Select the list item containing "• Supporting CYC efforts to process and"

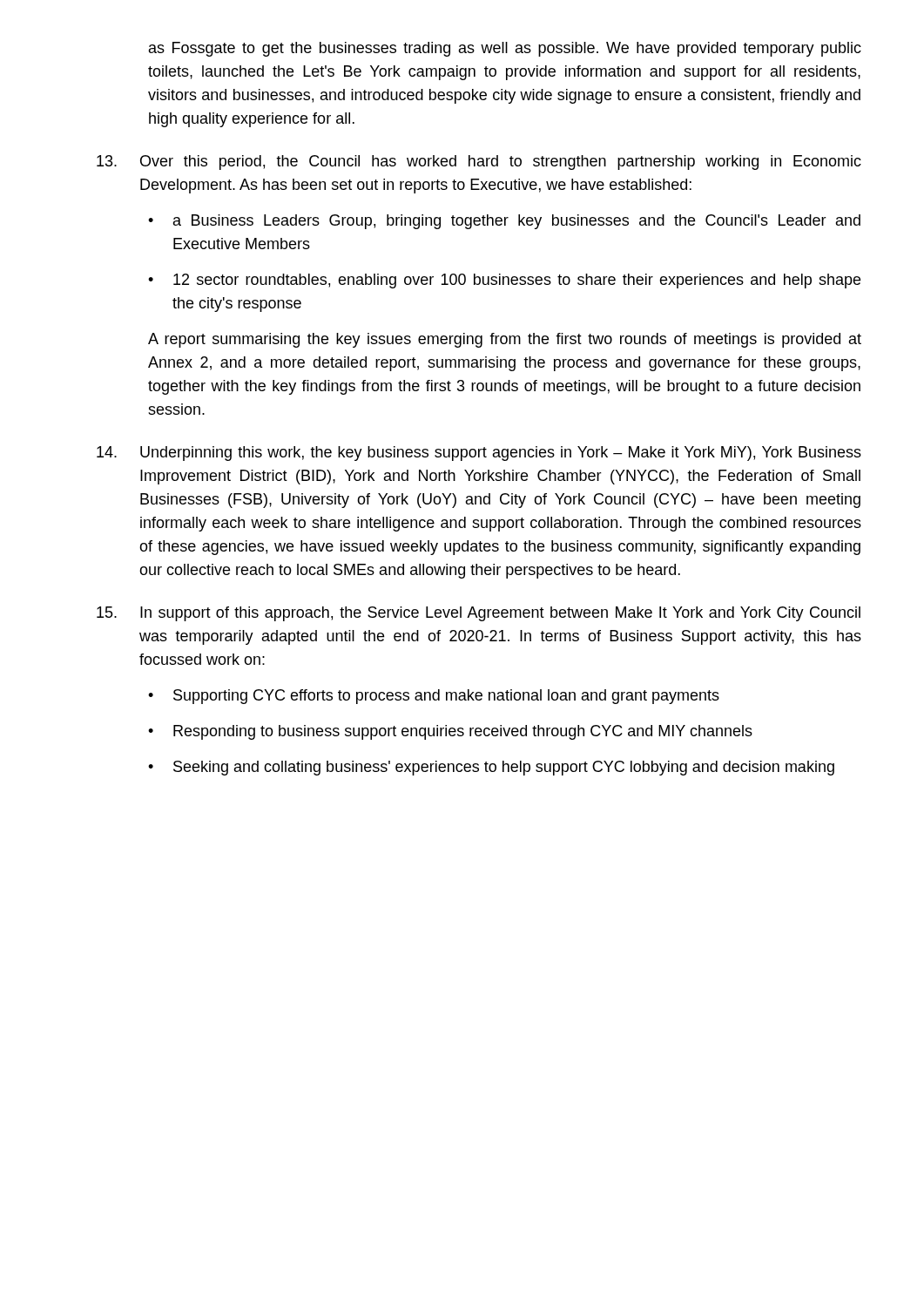pos(505,696)
